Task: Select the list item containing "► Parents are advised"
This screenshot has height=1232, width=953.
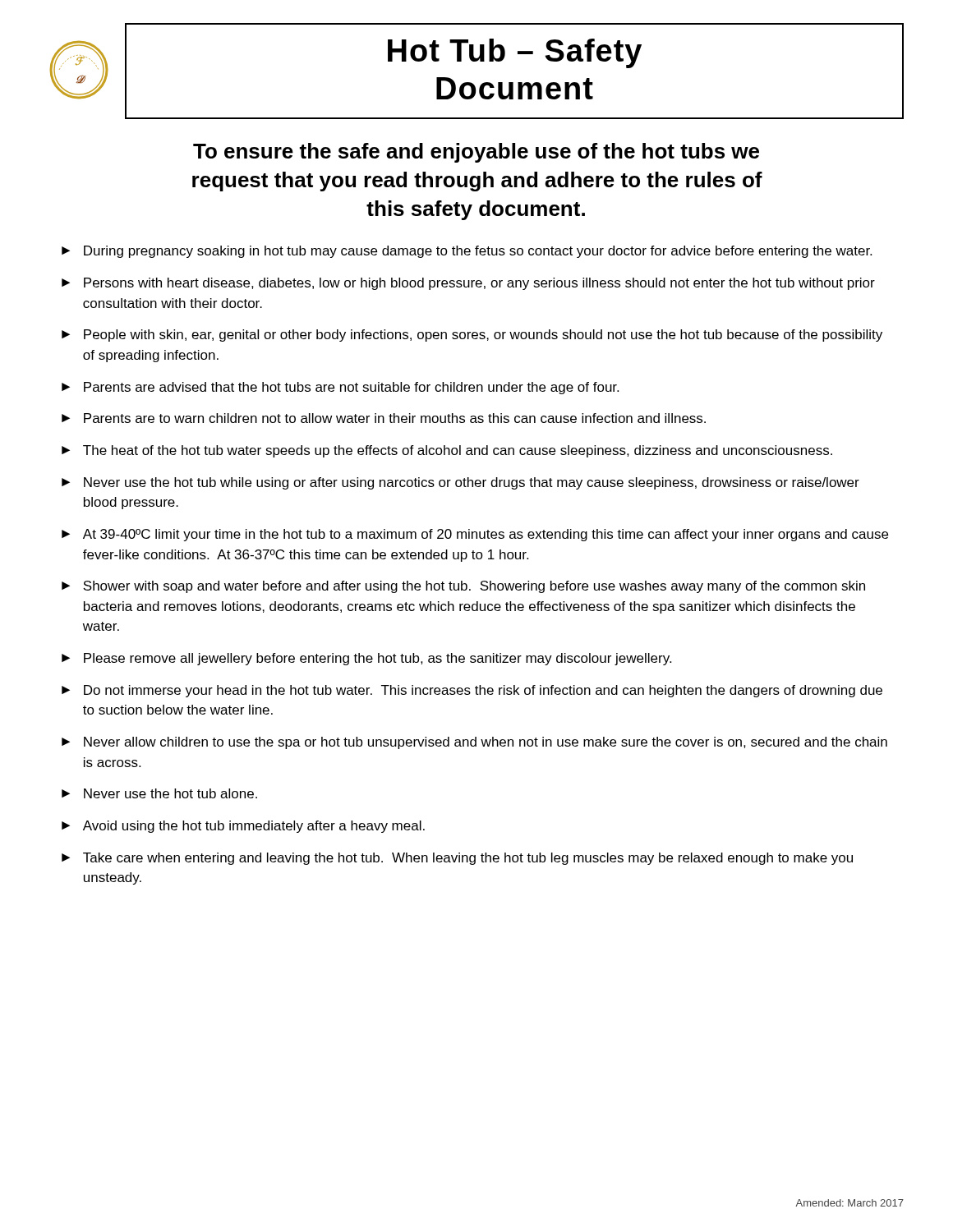Action: [x=340, y=388]
